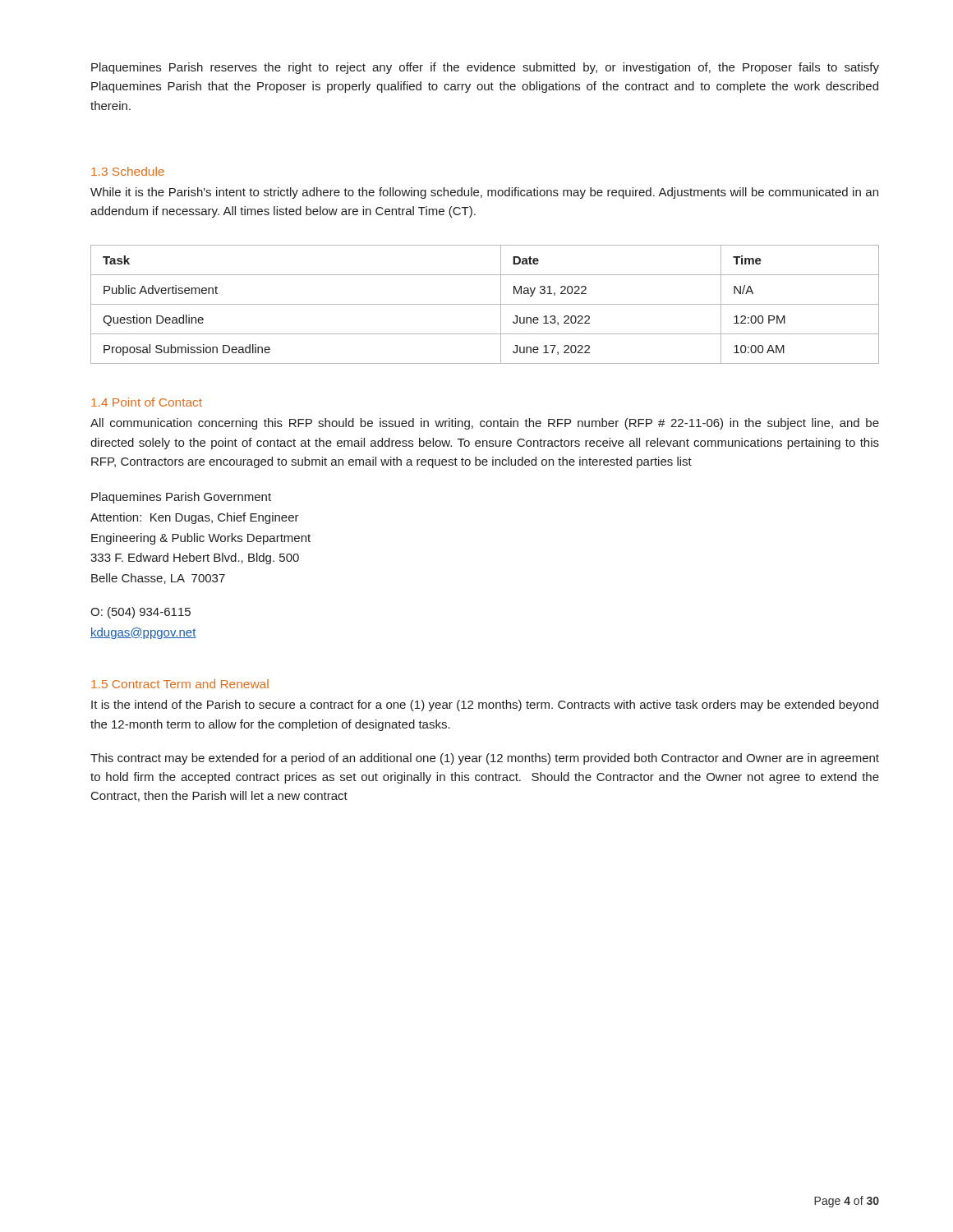Select the text block containing "All communication concerning this RFP should be issued"
Viewport: 953px width, 1232px height.
[x=485, y=442]
